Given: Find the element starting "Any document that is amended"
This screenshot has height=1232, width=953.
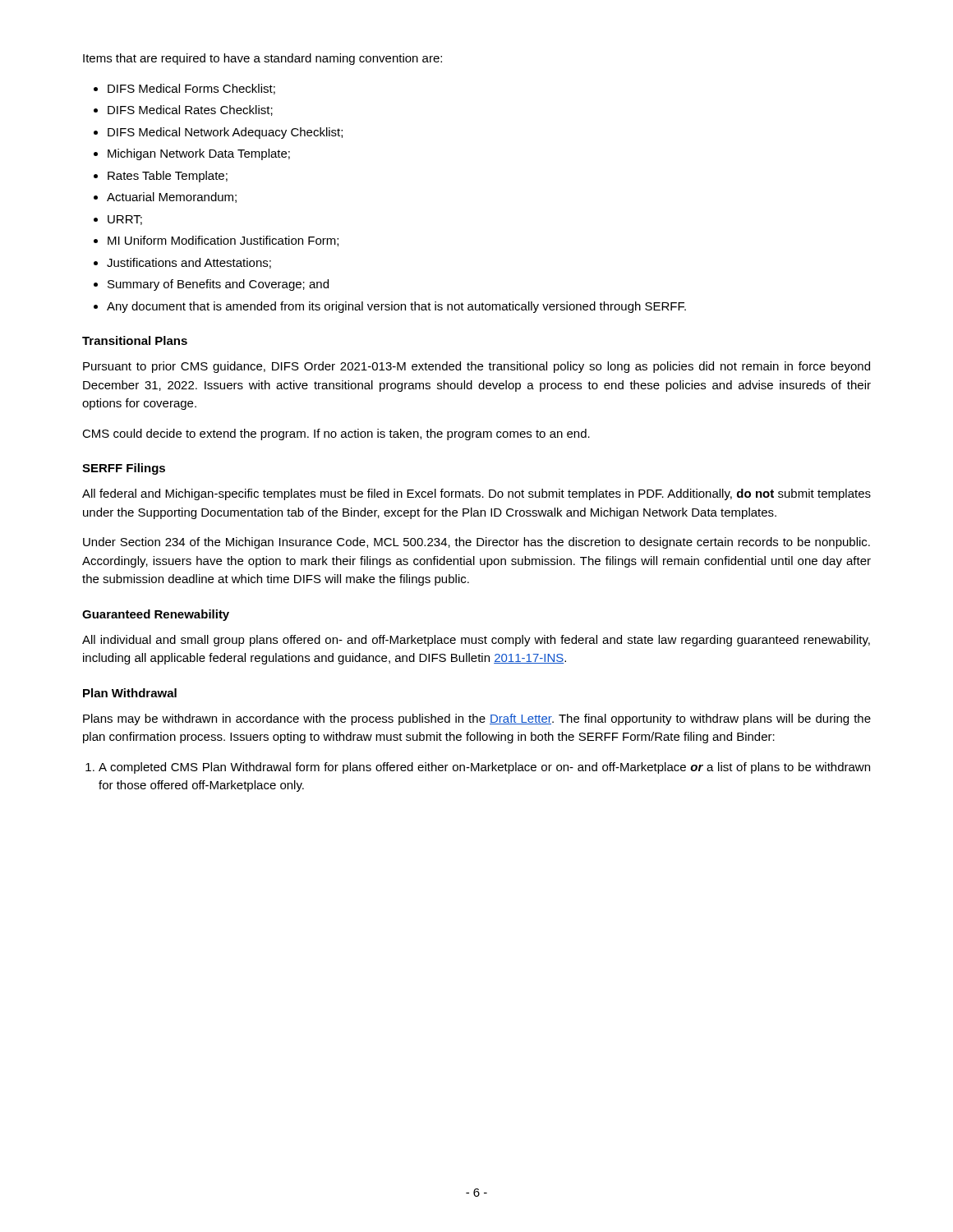Looking at the screenshot, I should point(397,306).
